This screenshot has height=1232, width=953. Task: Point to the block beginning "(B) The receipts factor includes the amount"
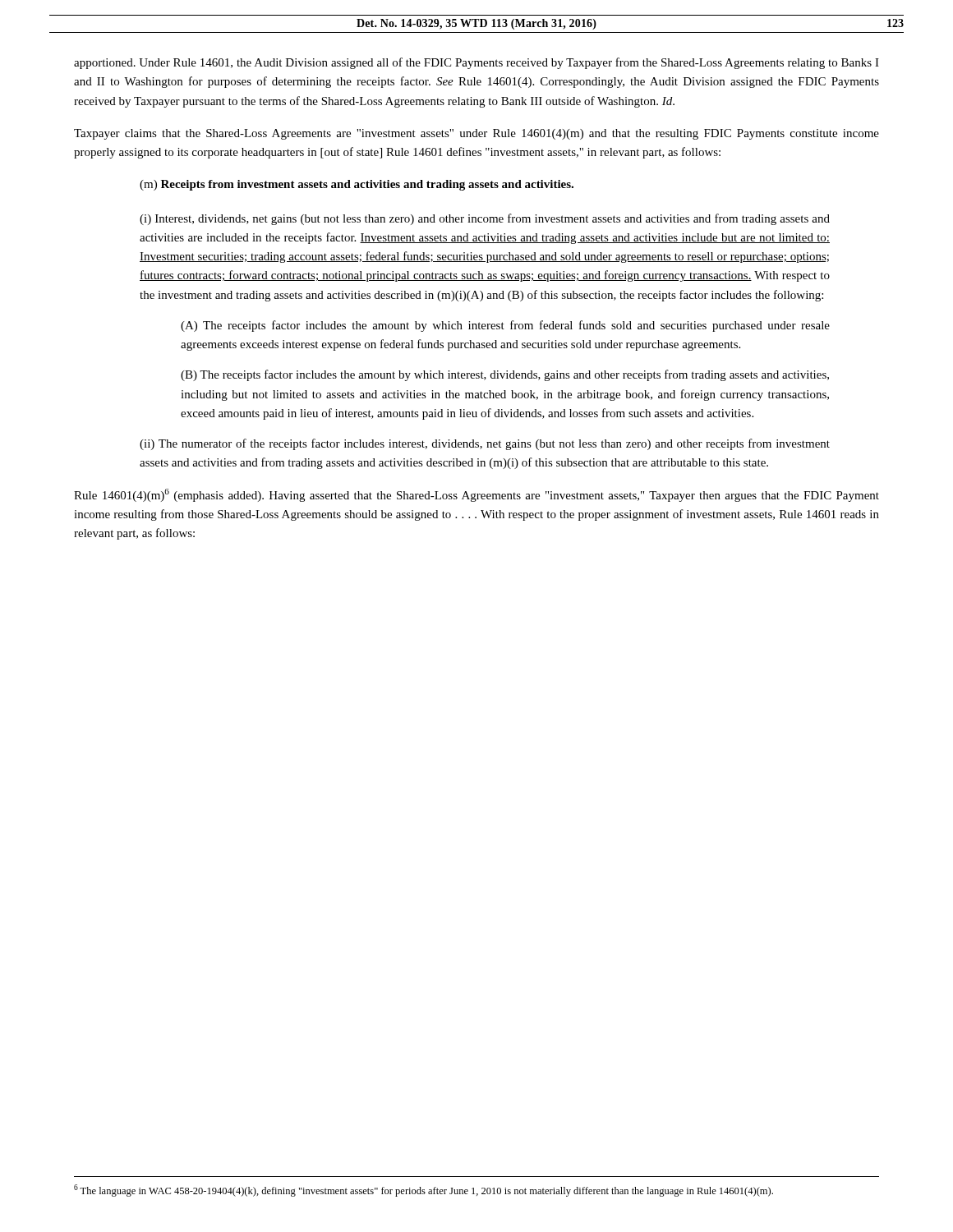tap(505, 394)
